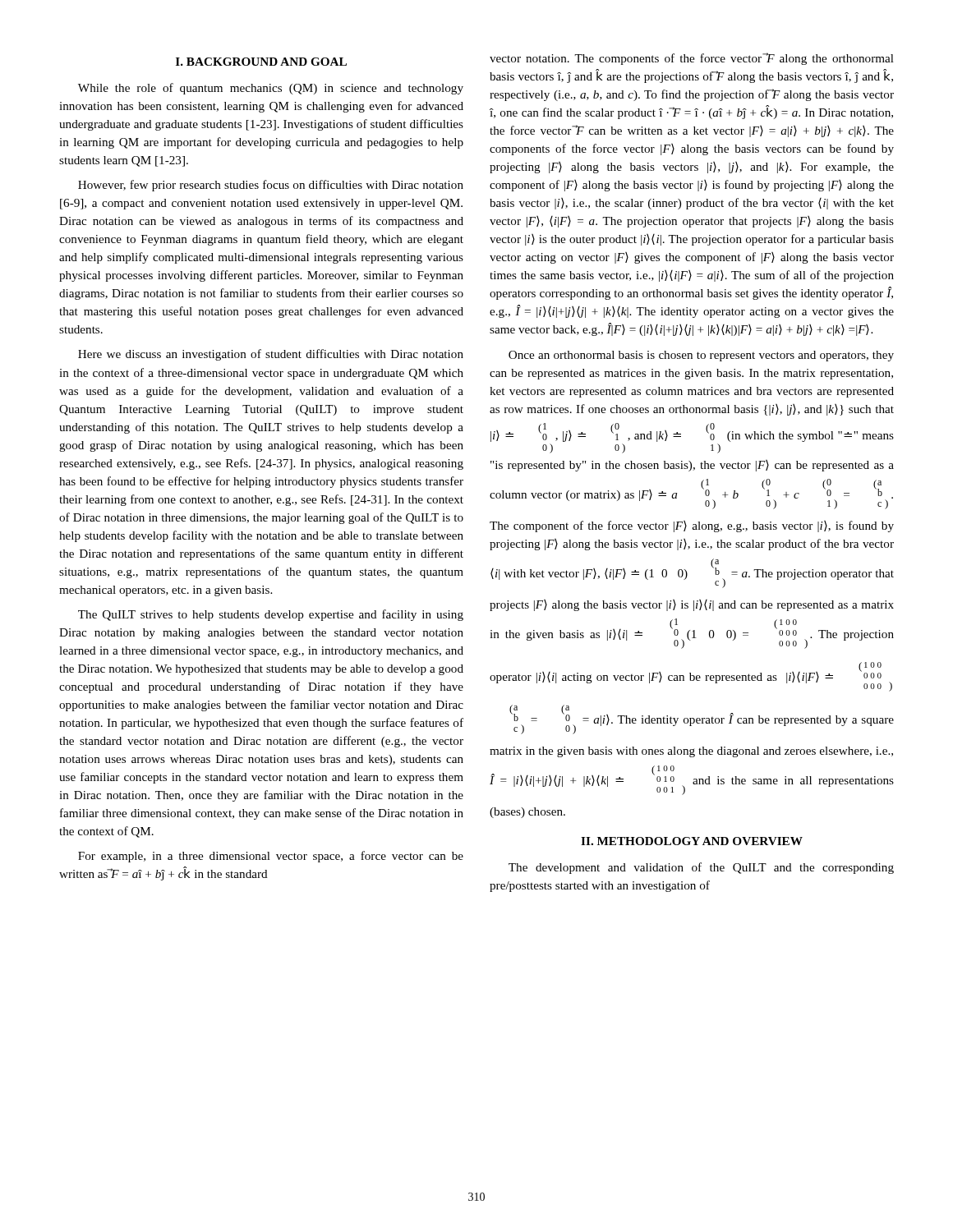
Task: Point to the text starting "While the role of"
Action: pyautogui.click(x=261, y=481)
